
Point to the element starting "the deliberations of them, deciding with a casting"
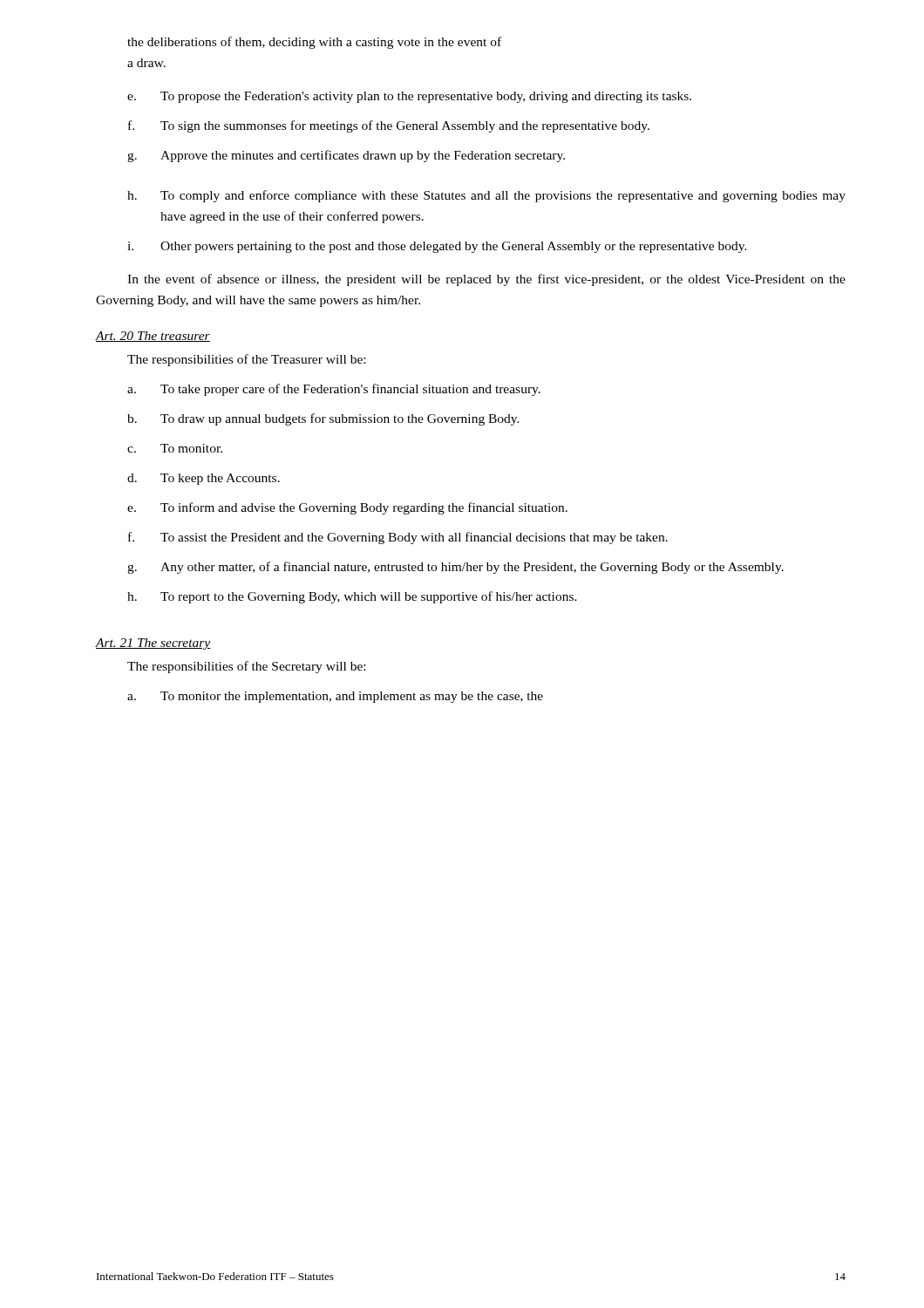[x=314, y=52]
